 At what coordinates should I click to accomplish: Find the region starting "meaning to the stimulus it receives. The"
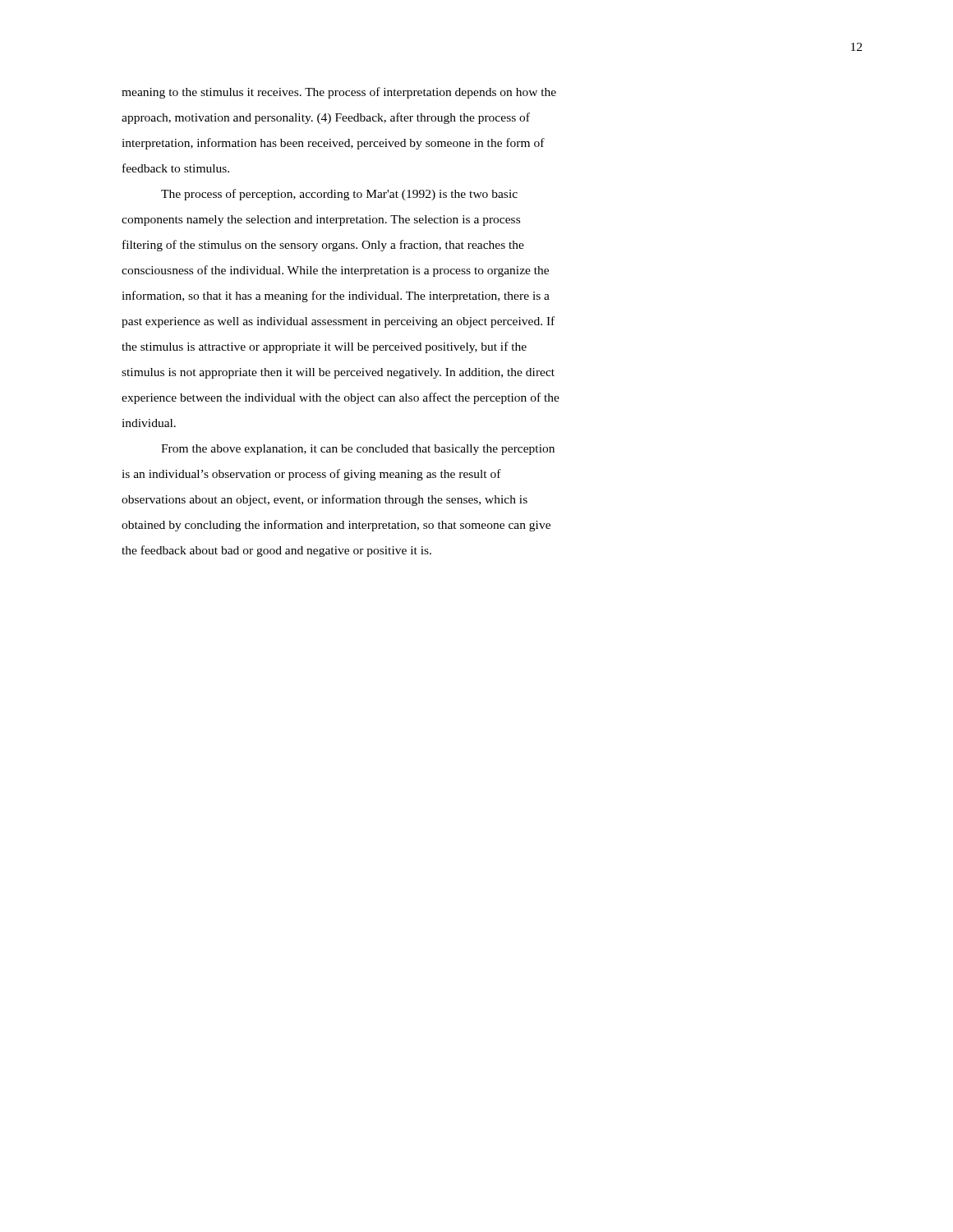[492, 130]
